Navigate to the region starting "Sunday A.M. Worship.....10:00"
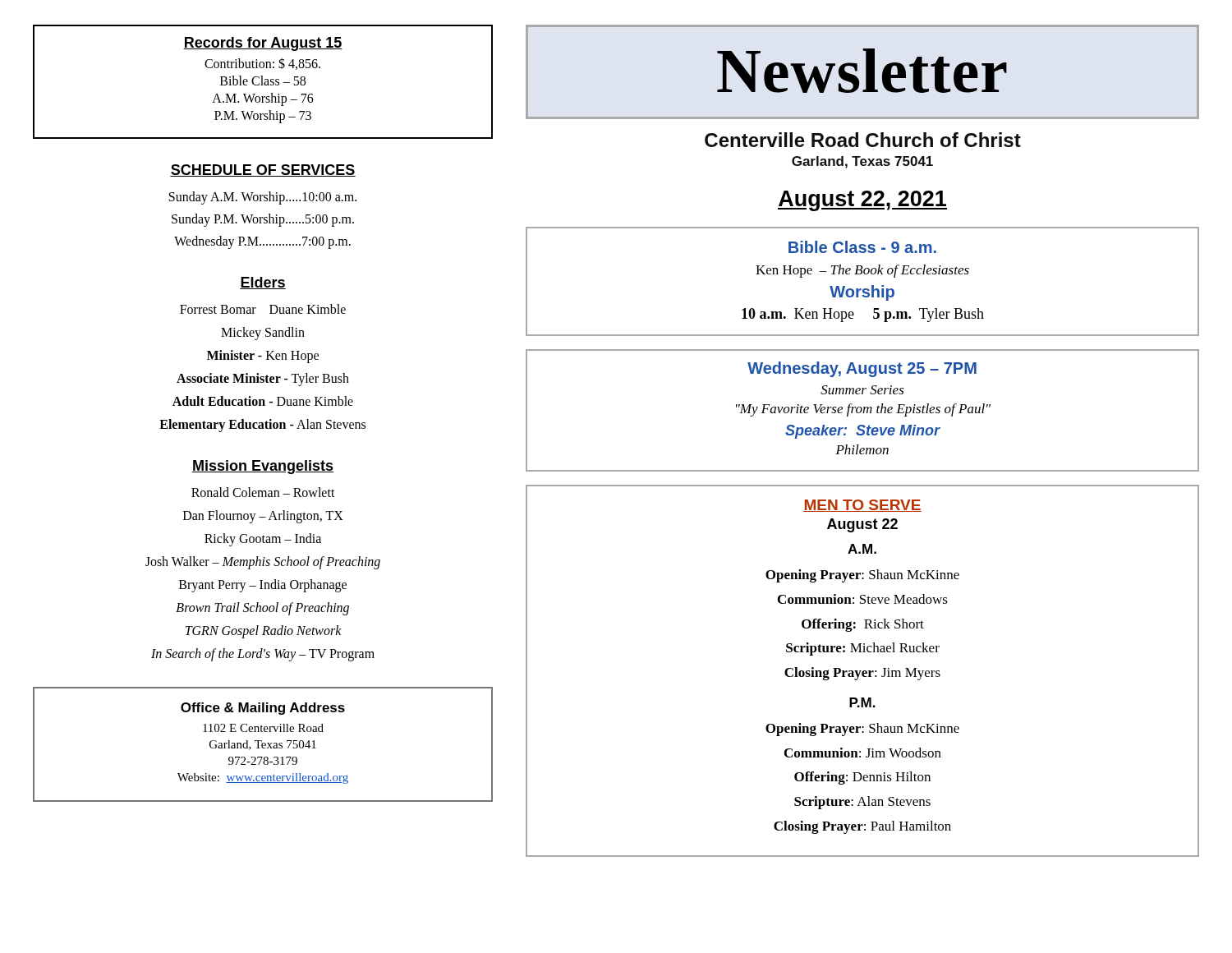Screen dimensions: 953x1232 (263, 219)
